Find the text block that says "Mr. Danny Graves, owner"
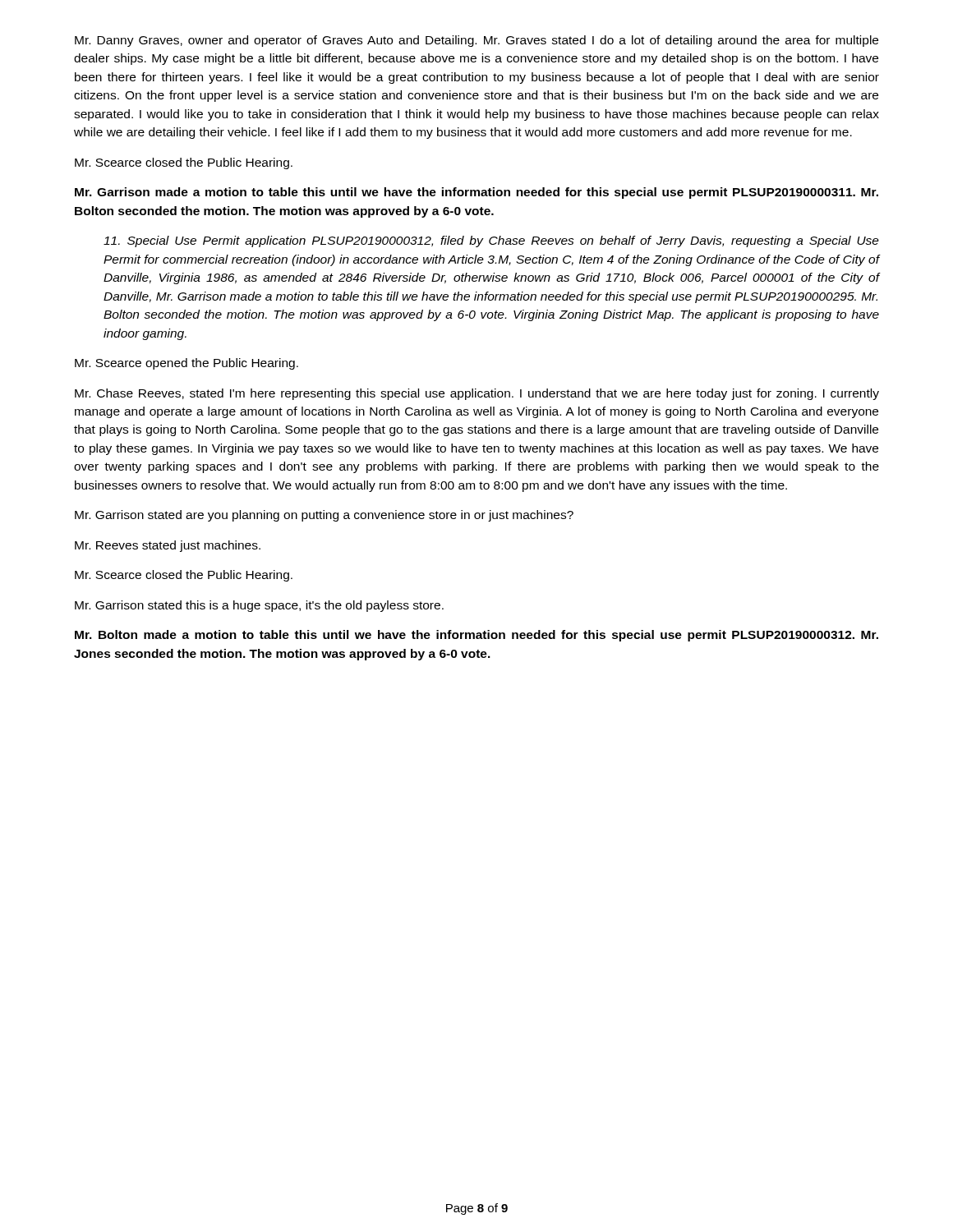The image size is (953, 1232). 476,86
